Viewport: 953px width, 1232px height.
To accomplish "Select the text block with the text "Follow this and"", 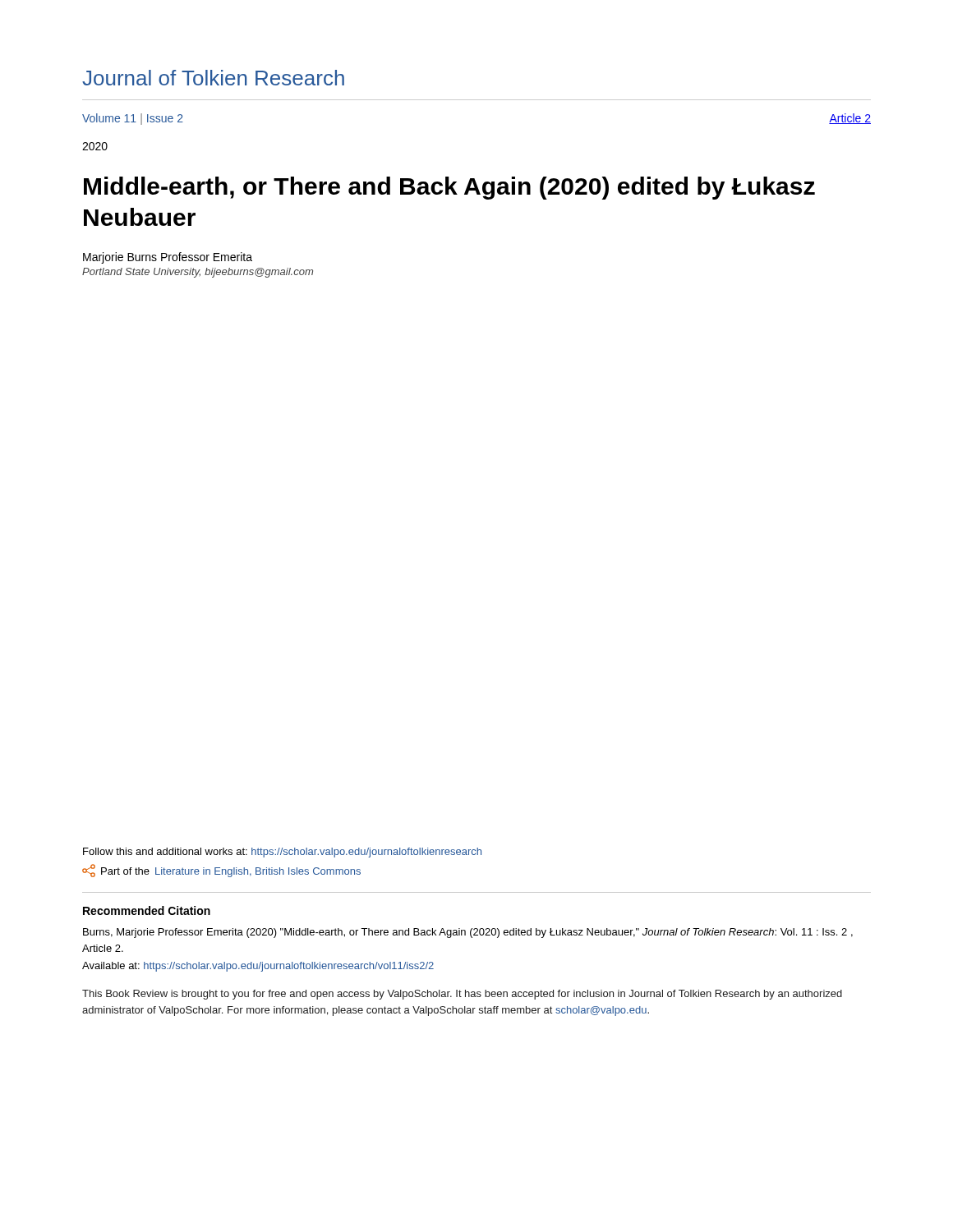I will pyautogui.click(x=282, y=852).
